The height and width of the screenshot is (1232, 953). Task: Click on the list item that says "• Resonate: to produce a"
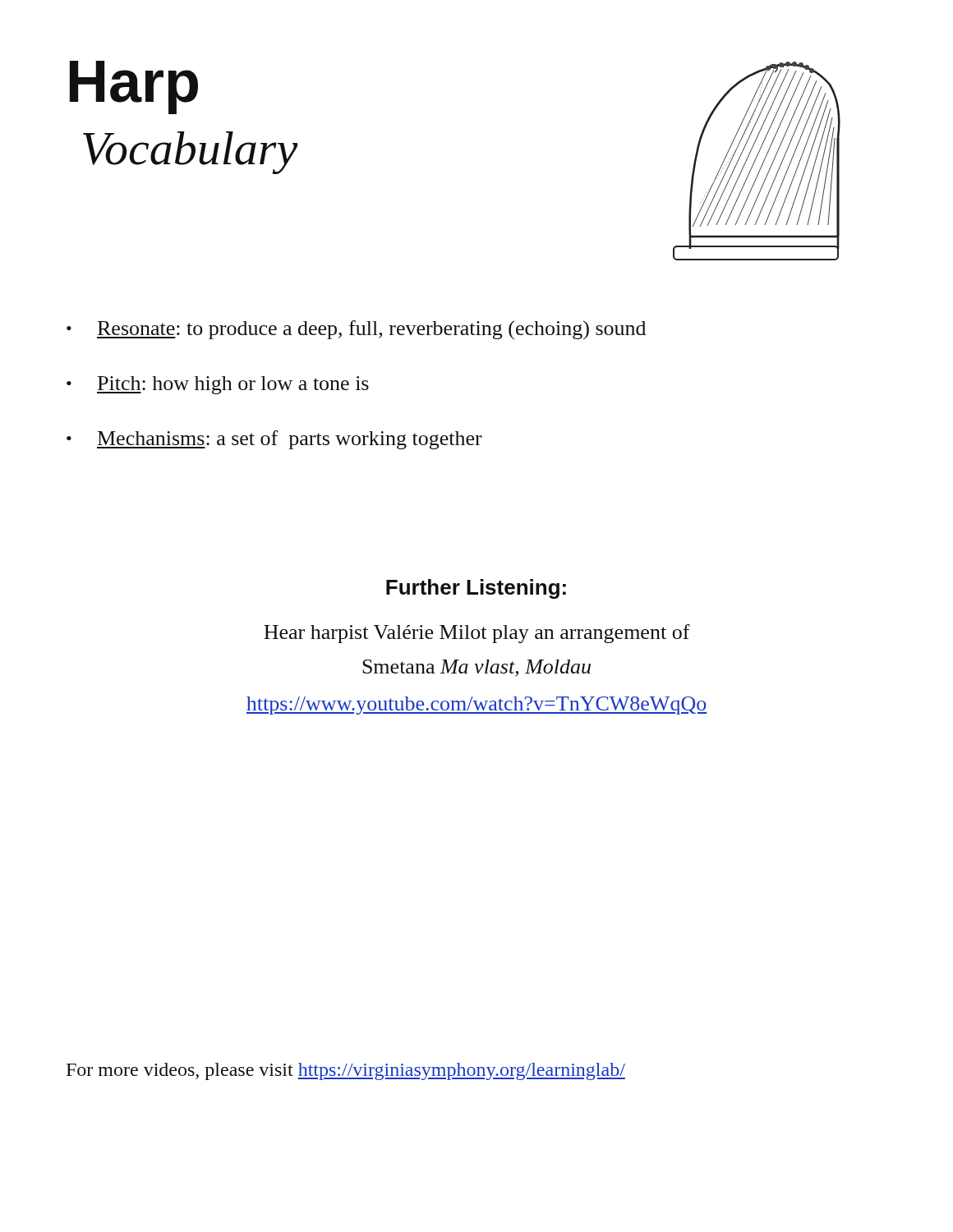coord(435,328)
